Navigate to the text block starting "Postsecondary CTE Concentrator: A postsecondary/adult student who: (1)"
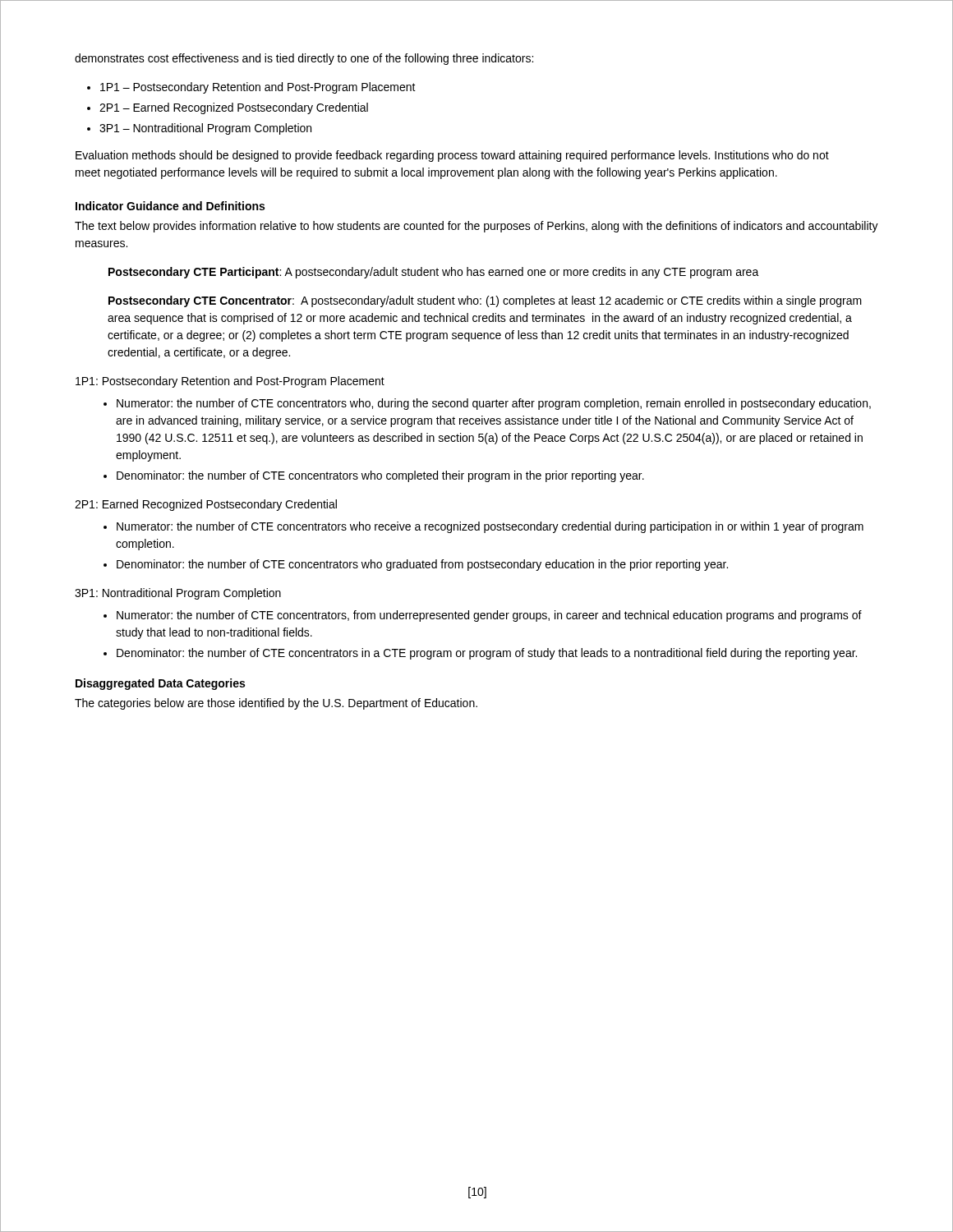This screenshot has width=953, height=1232. (x=485, y=326)
